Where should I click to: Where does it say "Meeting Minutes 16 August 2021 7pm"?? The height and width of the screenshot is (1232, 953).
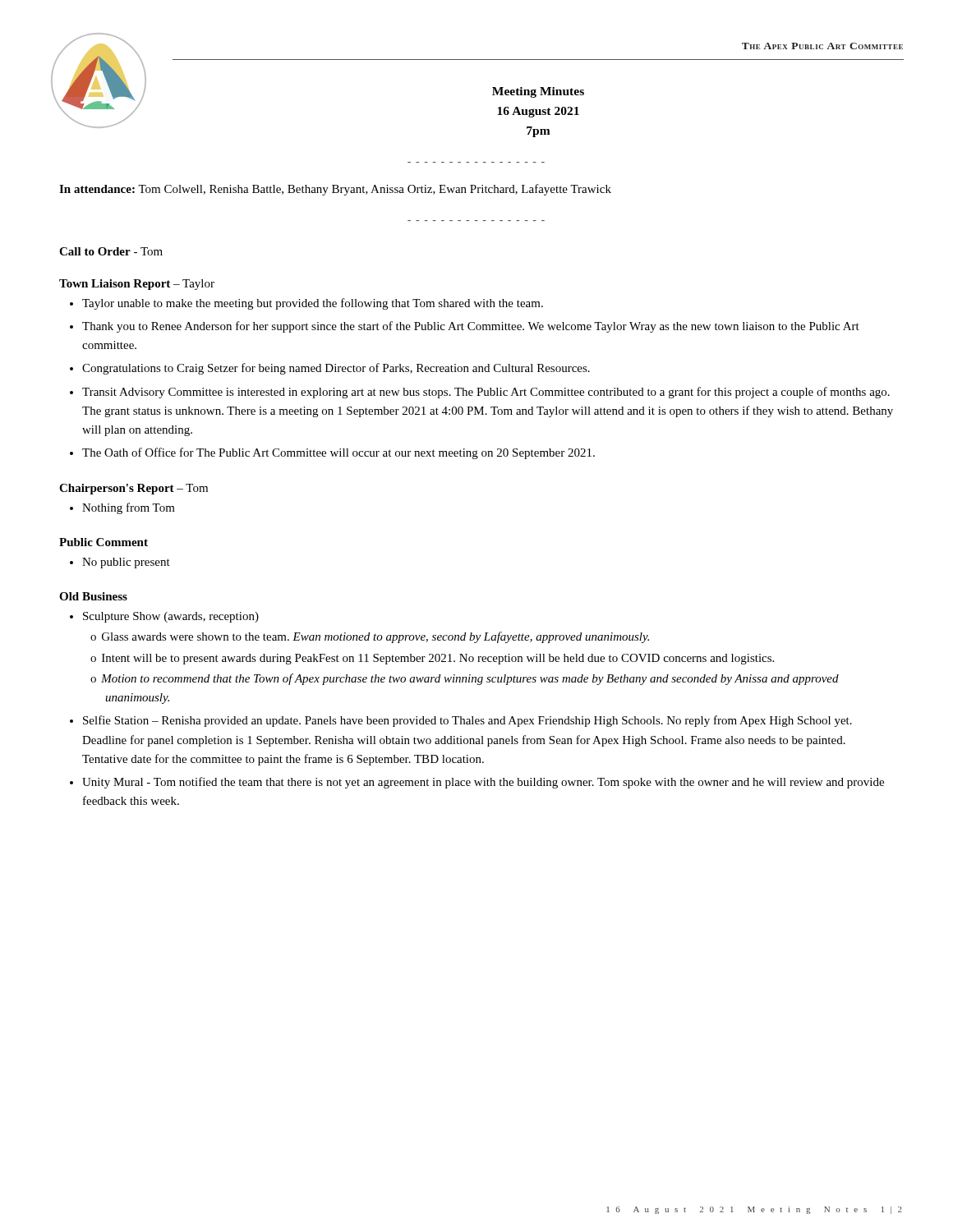(x=538, y=111)
